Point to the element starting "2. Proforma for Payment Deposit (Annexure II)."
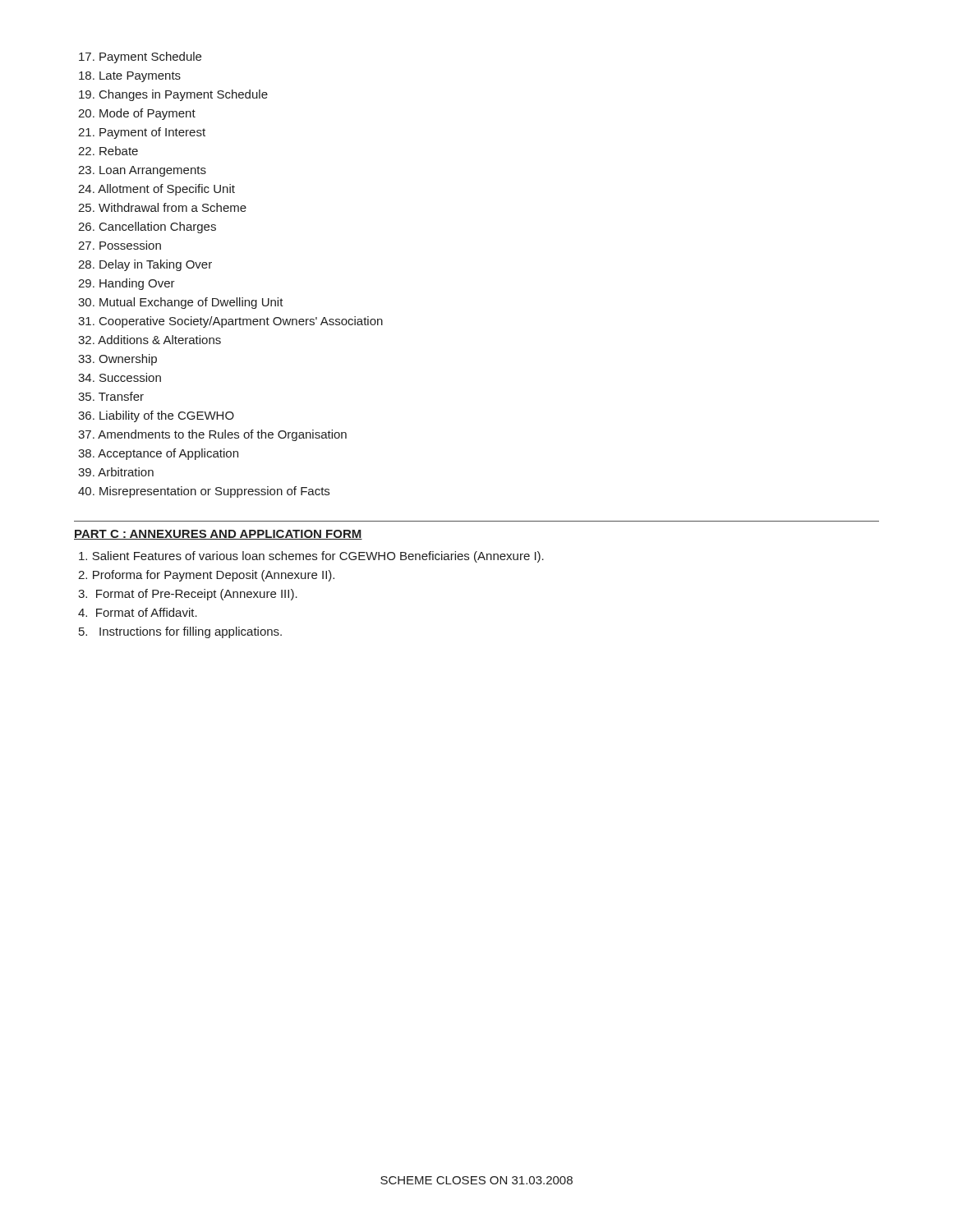 pos(207,575)
